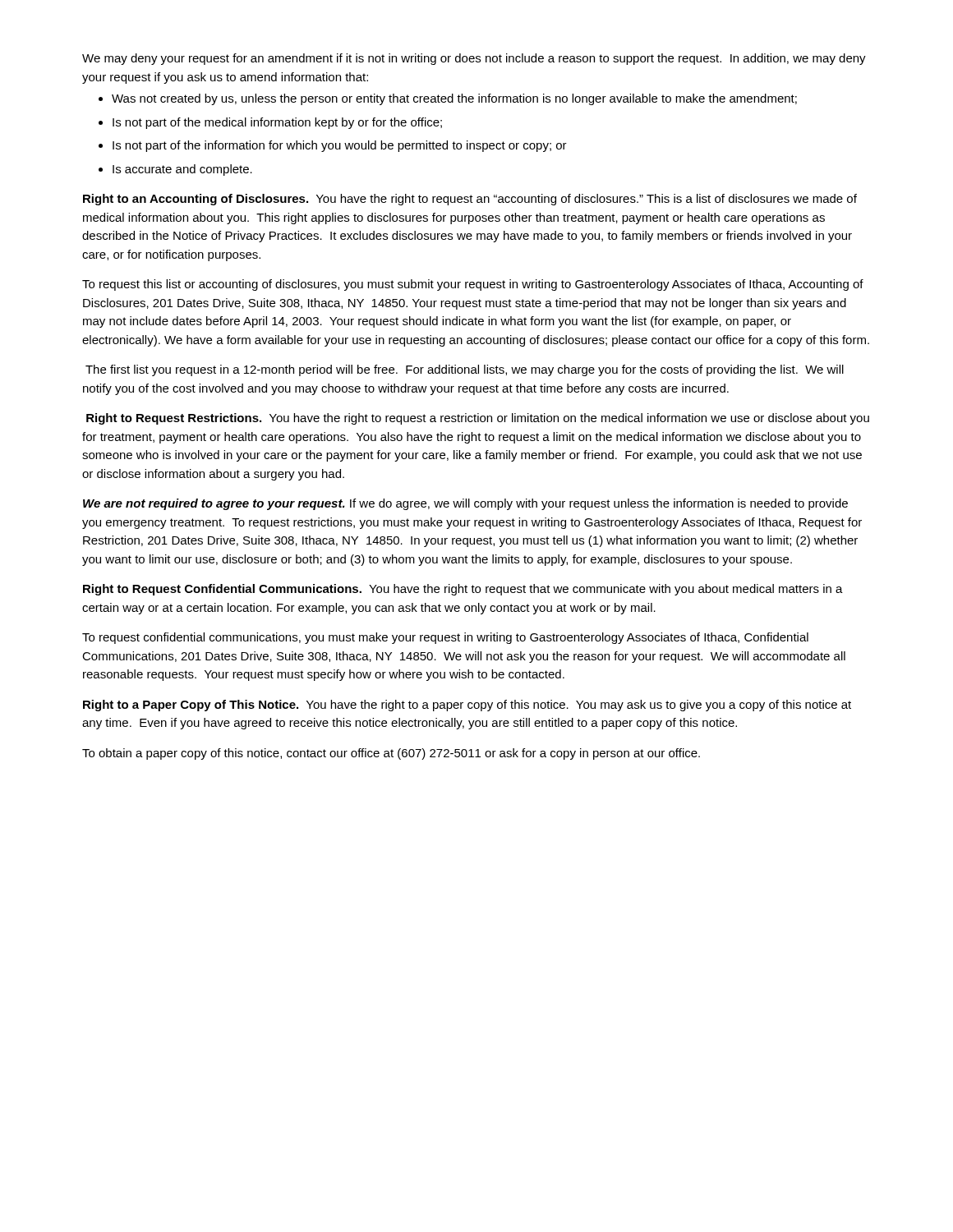Navigate to the region starting "To request confidential communications, you"

(464, 655)
